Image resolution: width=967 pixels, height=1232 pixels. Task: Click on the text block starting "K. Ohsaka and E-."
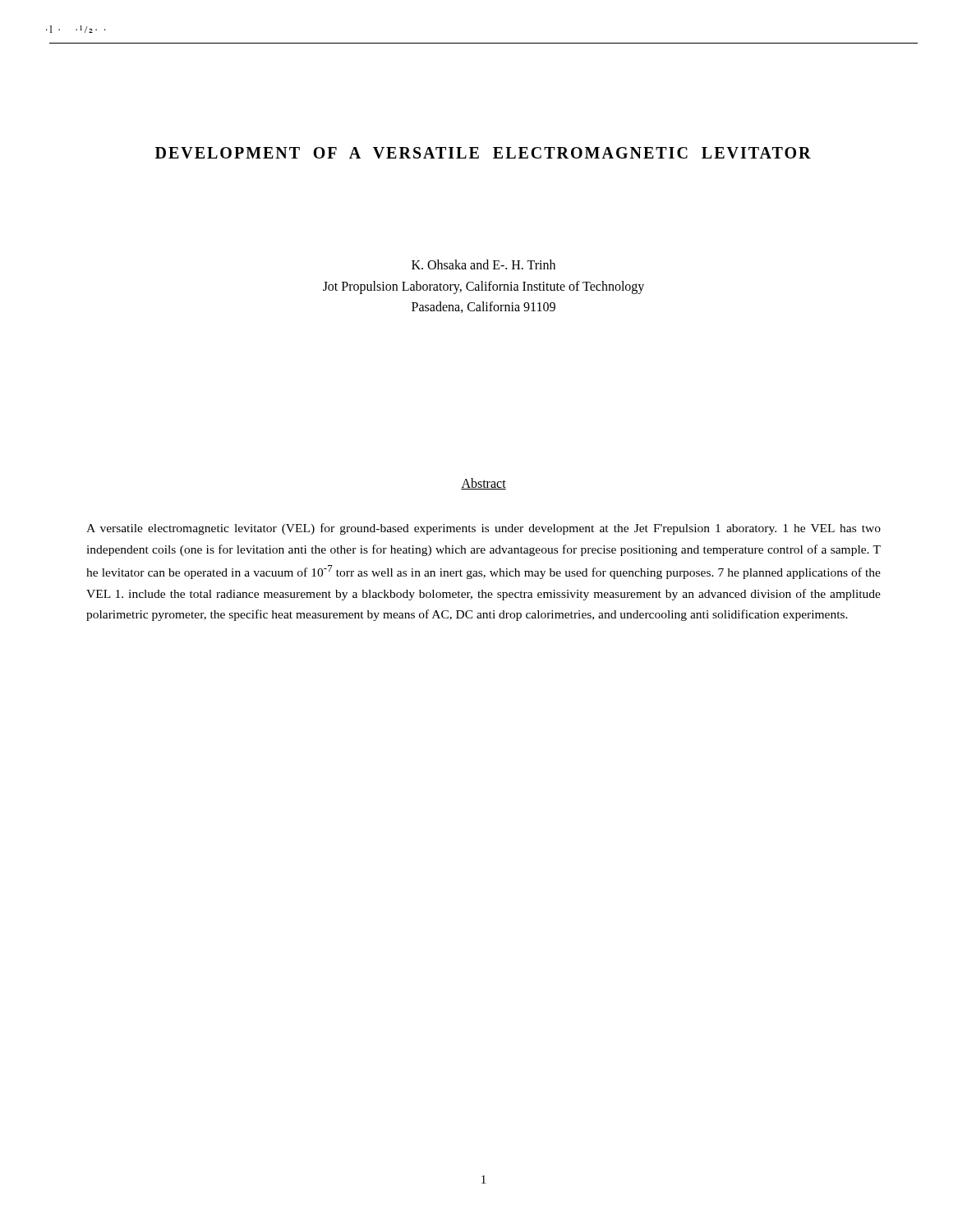point(484,286)
